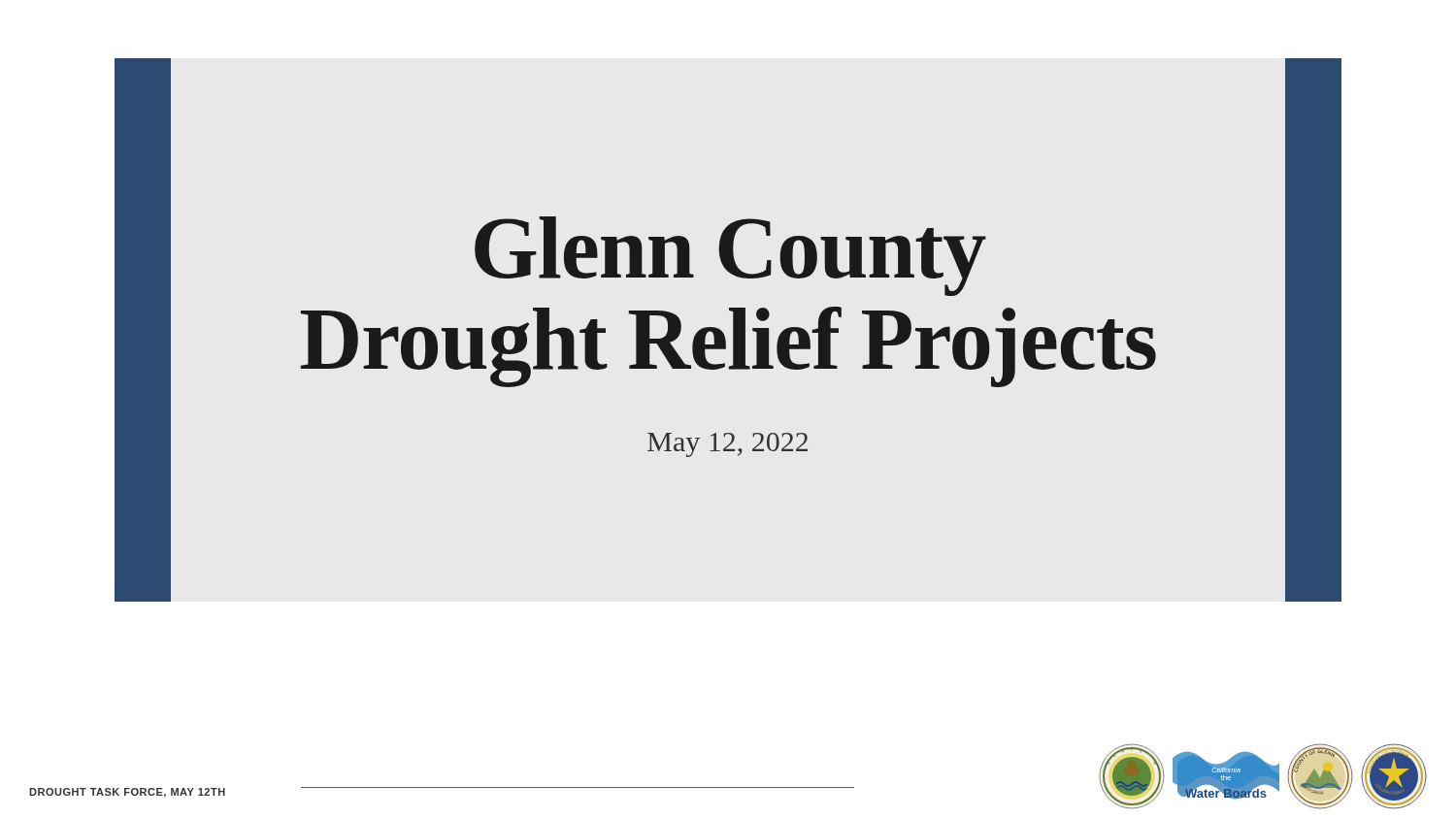Select the logo

point(1263,776)
